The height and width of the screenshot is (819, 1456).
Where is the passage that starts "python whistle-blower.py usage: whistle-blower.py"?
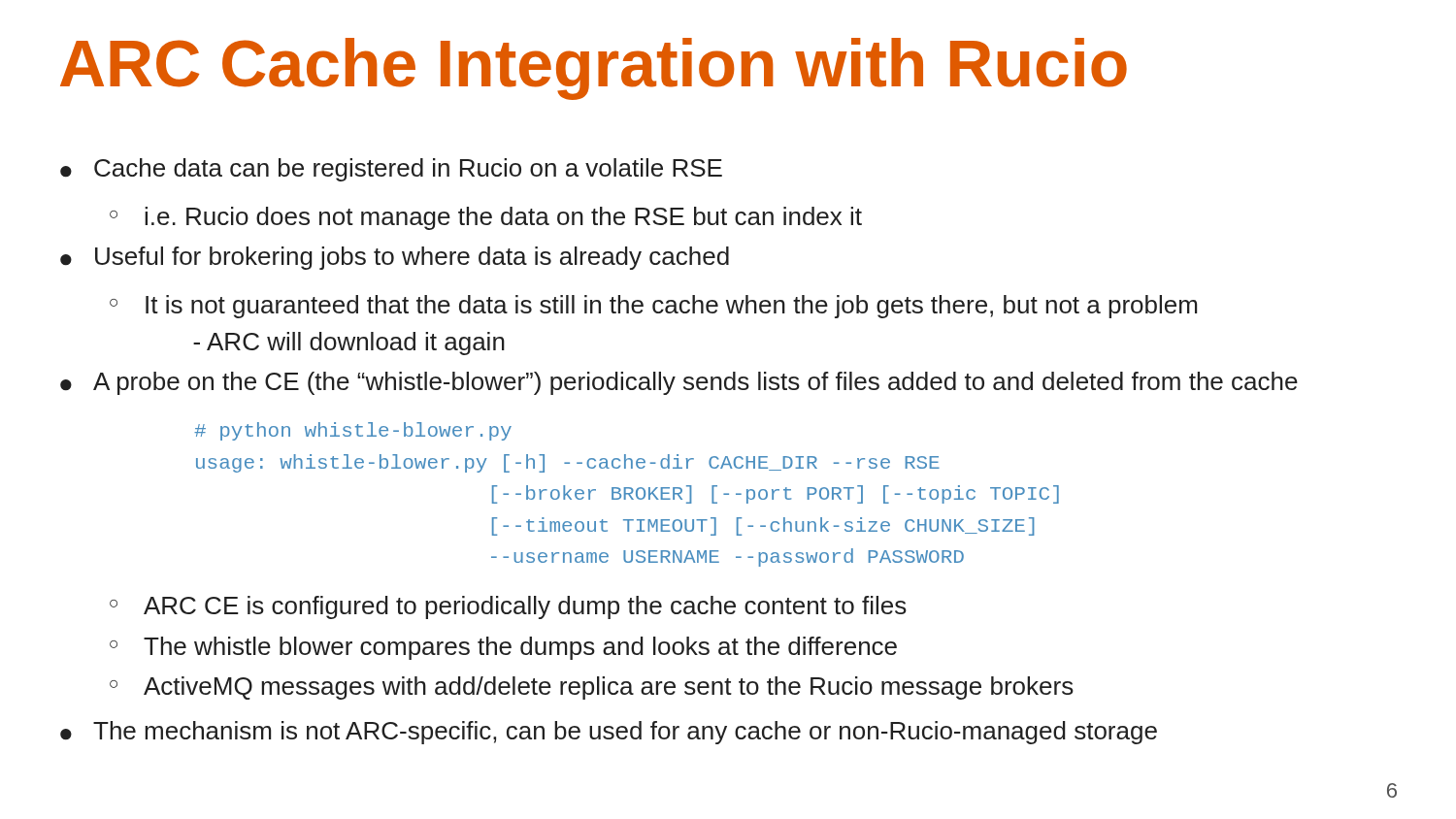coord(786,495)
